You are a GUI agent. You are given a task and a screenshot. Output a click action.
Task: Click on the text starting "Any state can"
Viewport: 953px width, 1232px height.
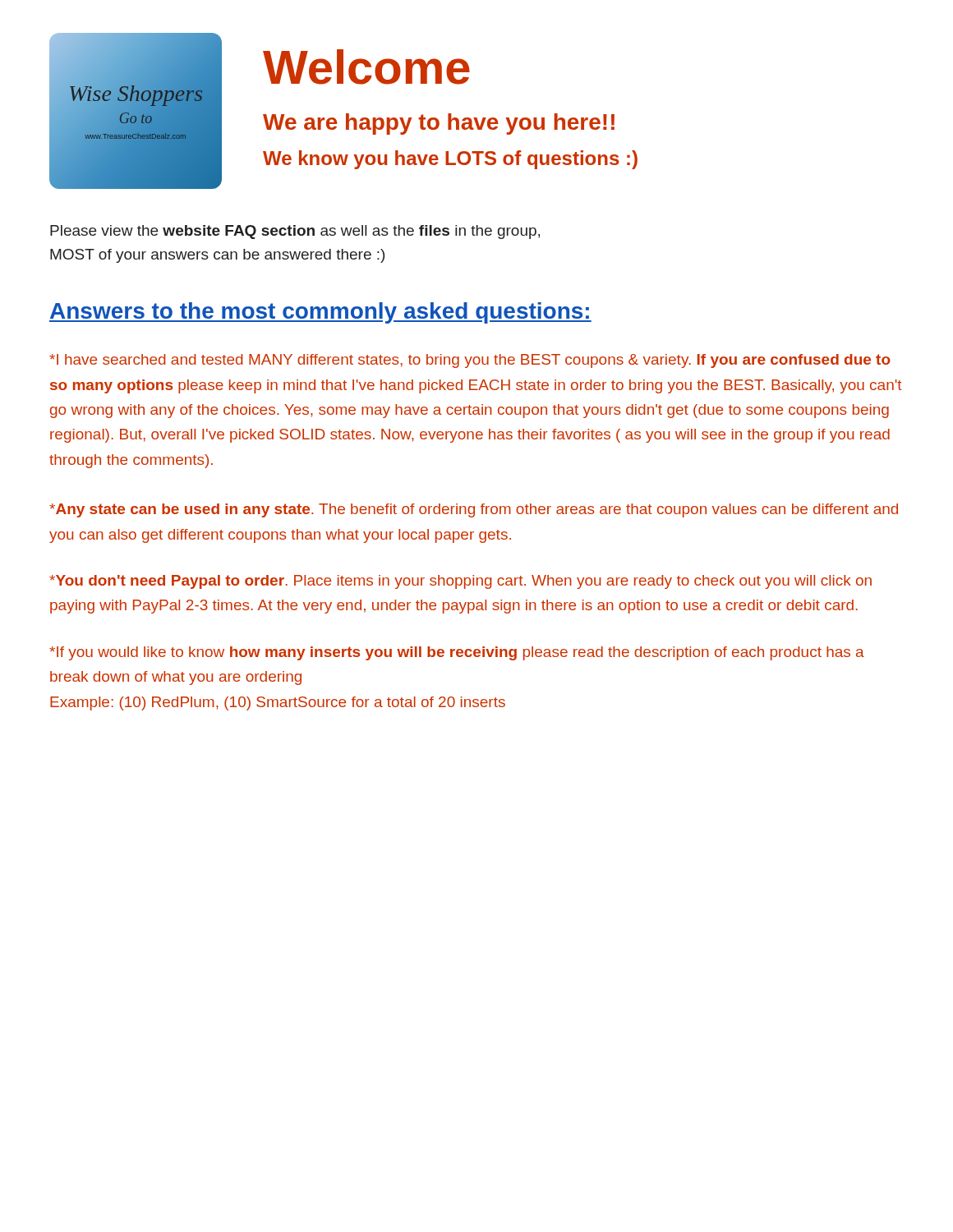(474, 521)
